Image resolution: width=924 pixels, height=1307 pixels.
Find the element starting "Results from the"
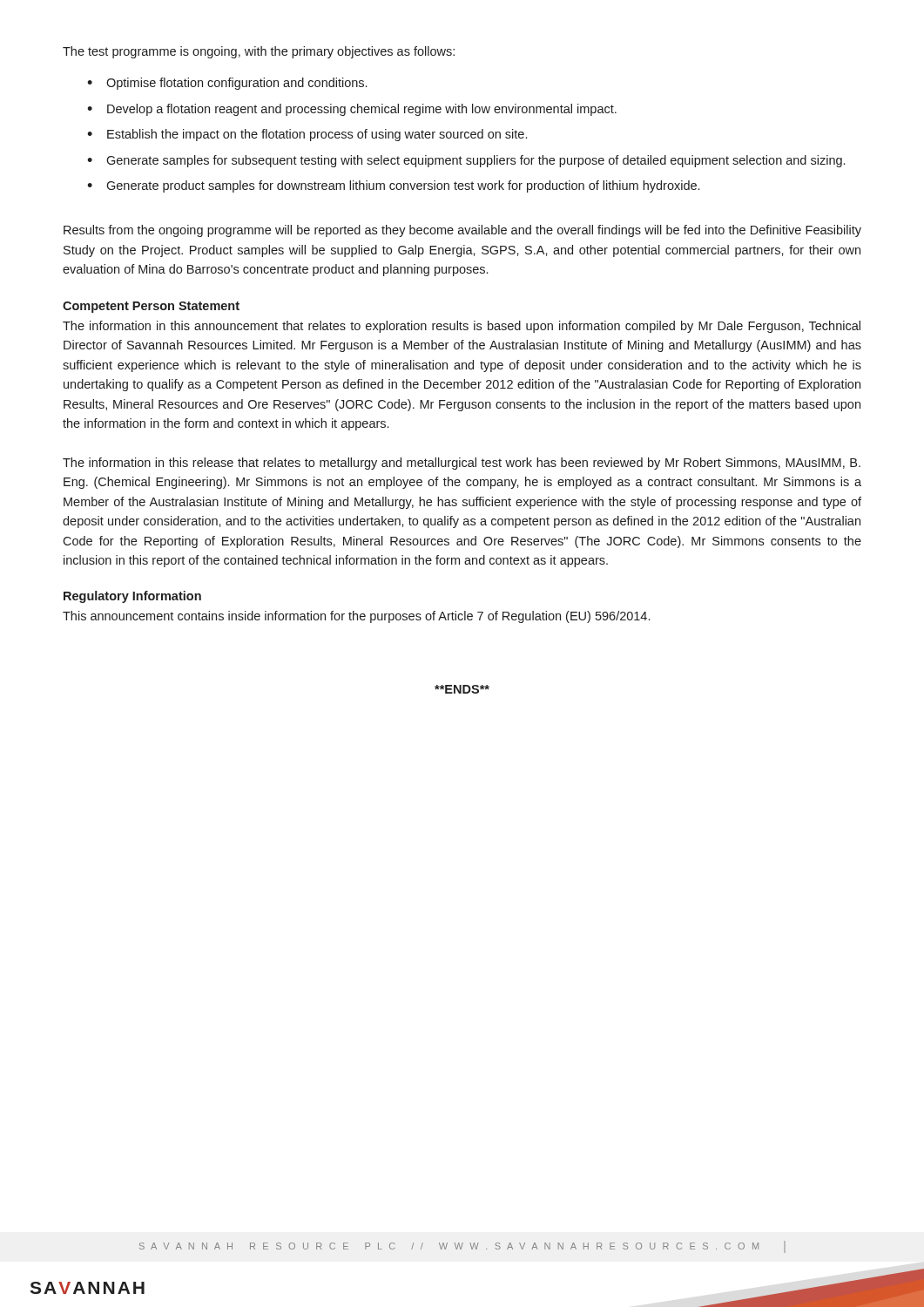pos(462,250)
